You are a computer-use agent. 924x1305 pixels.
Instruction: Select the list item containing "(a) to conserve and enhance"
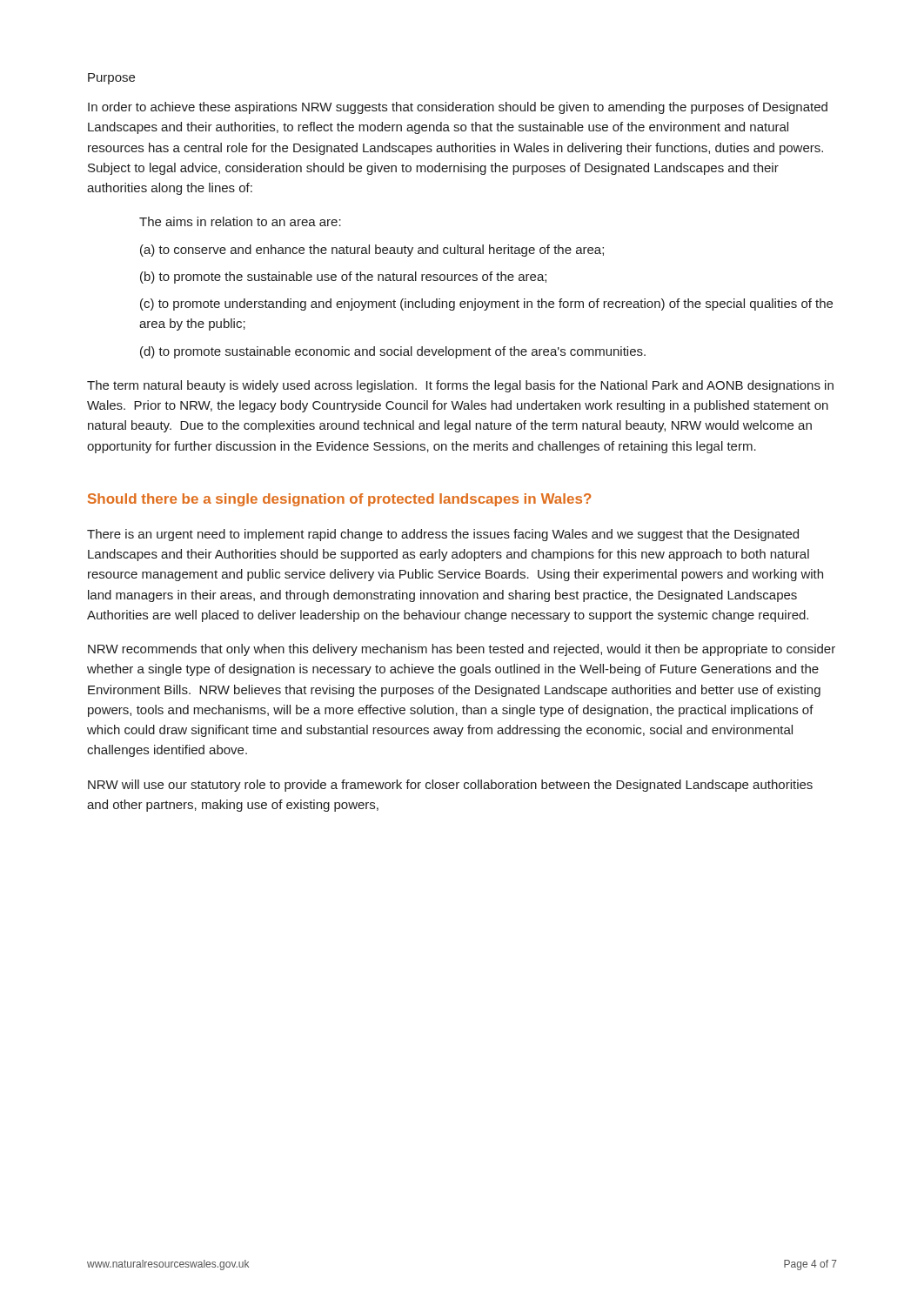(372, 249)
